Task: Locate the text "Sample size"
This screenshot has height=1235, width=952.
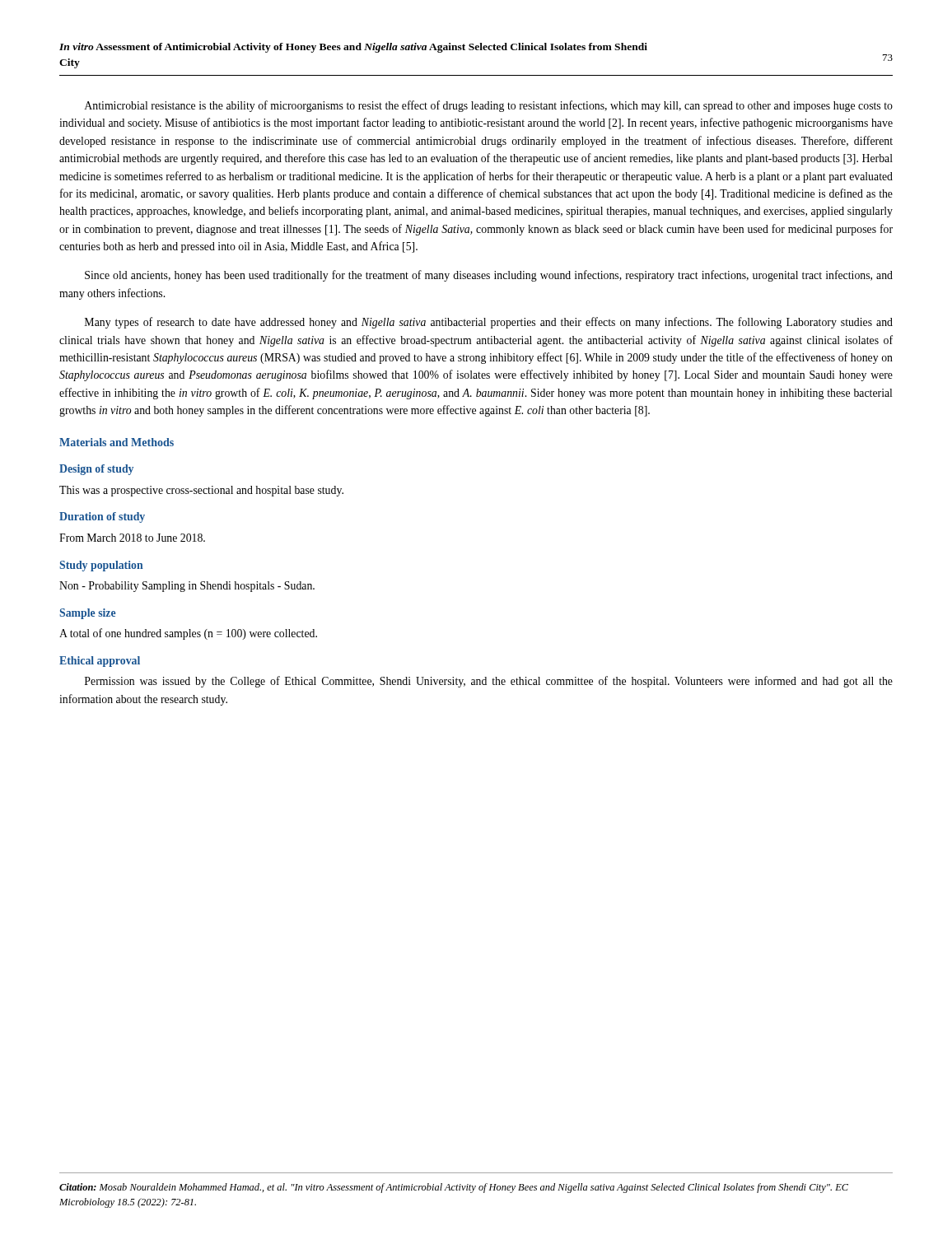Action: click(x=88, y=613)
